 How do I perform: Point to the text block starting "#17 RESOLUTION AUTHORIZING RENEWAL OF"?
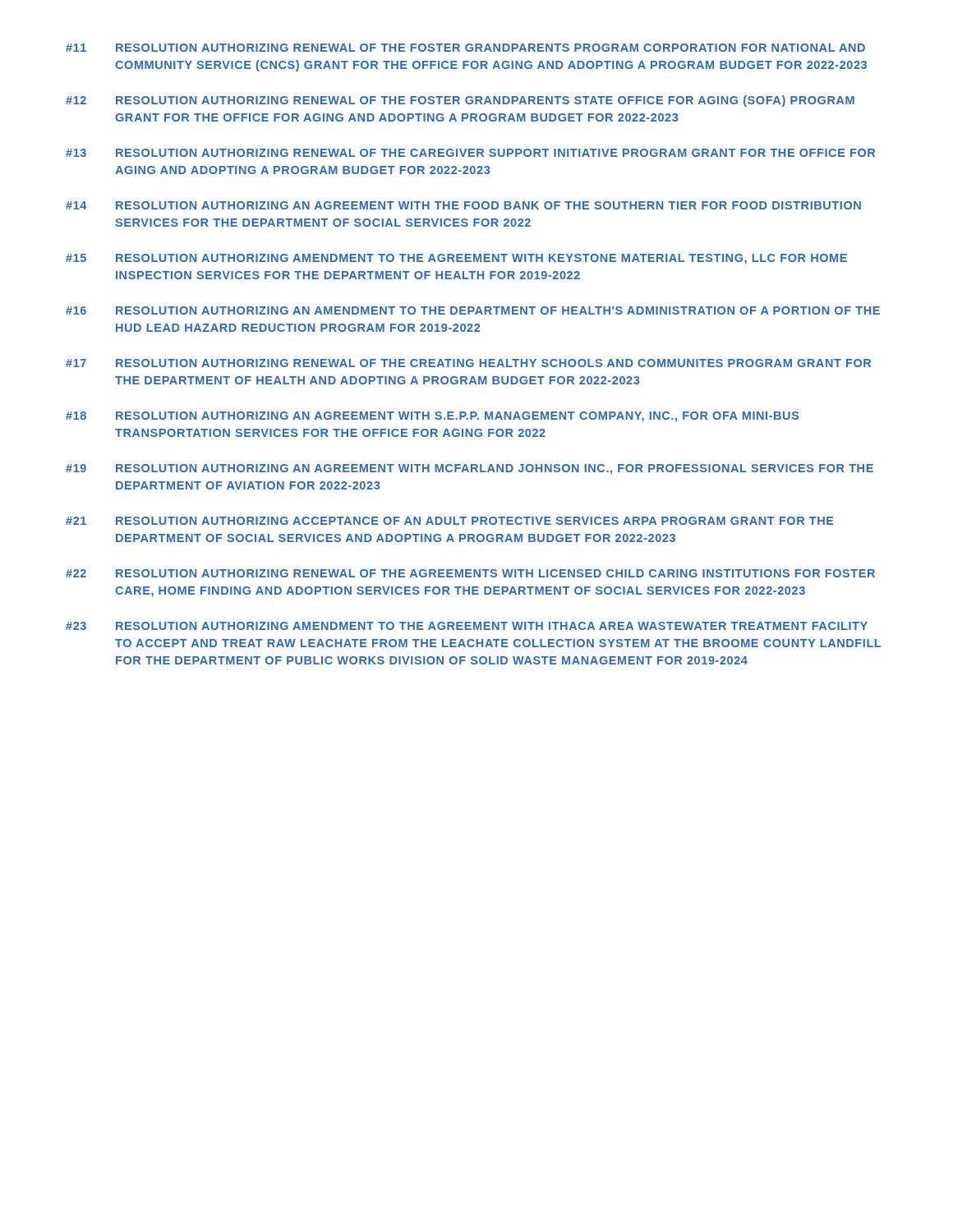pyautogui.click(x=476, y=372)
